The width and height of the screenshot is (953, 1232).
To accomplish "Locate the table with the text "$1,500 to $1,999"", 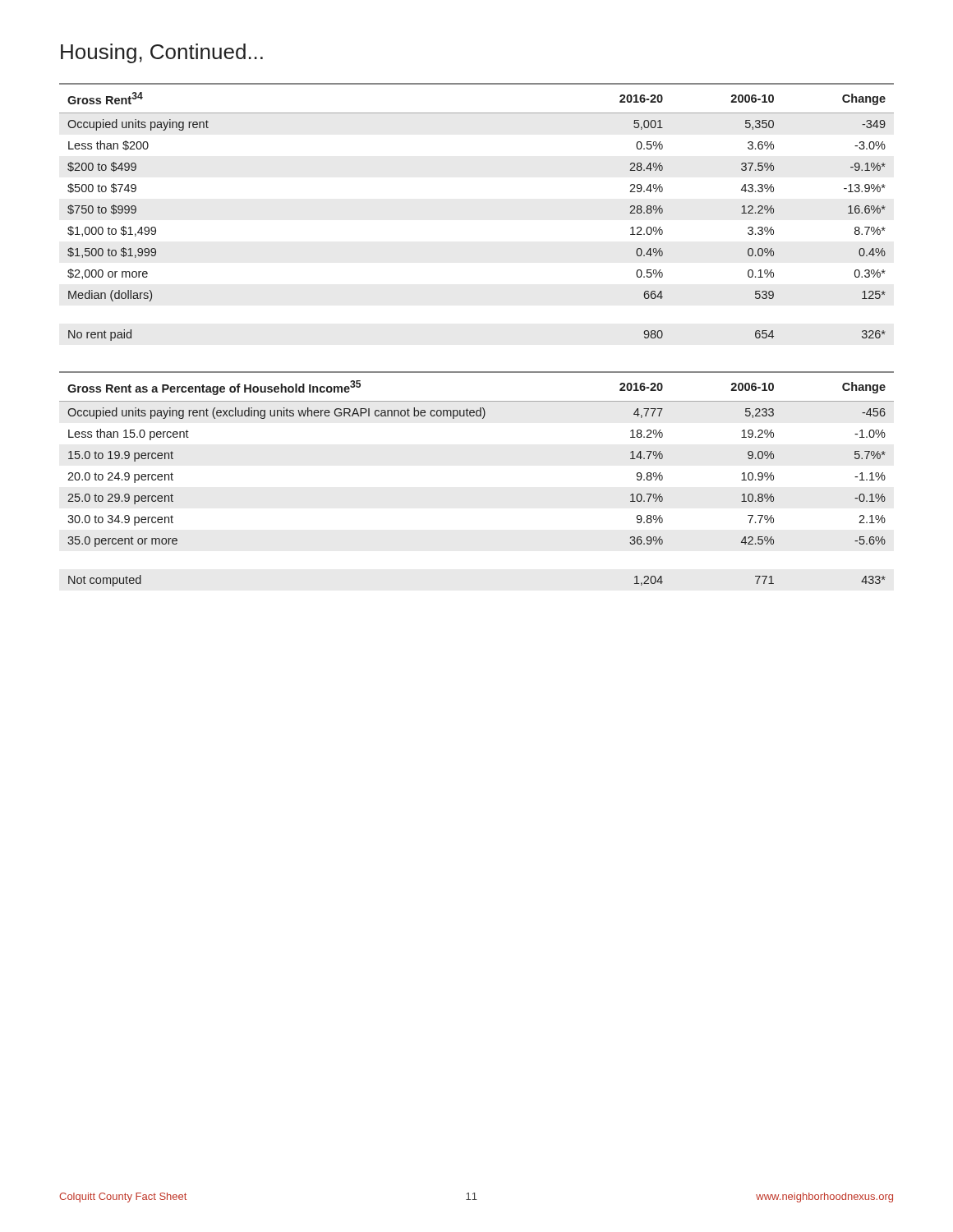I will tap(476, 214).
